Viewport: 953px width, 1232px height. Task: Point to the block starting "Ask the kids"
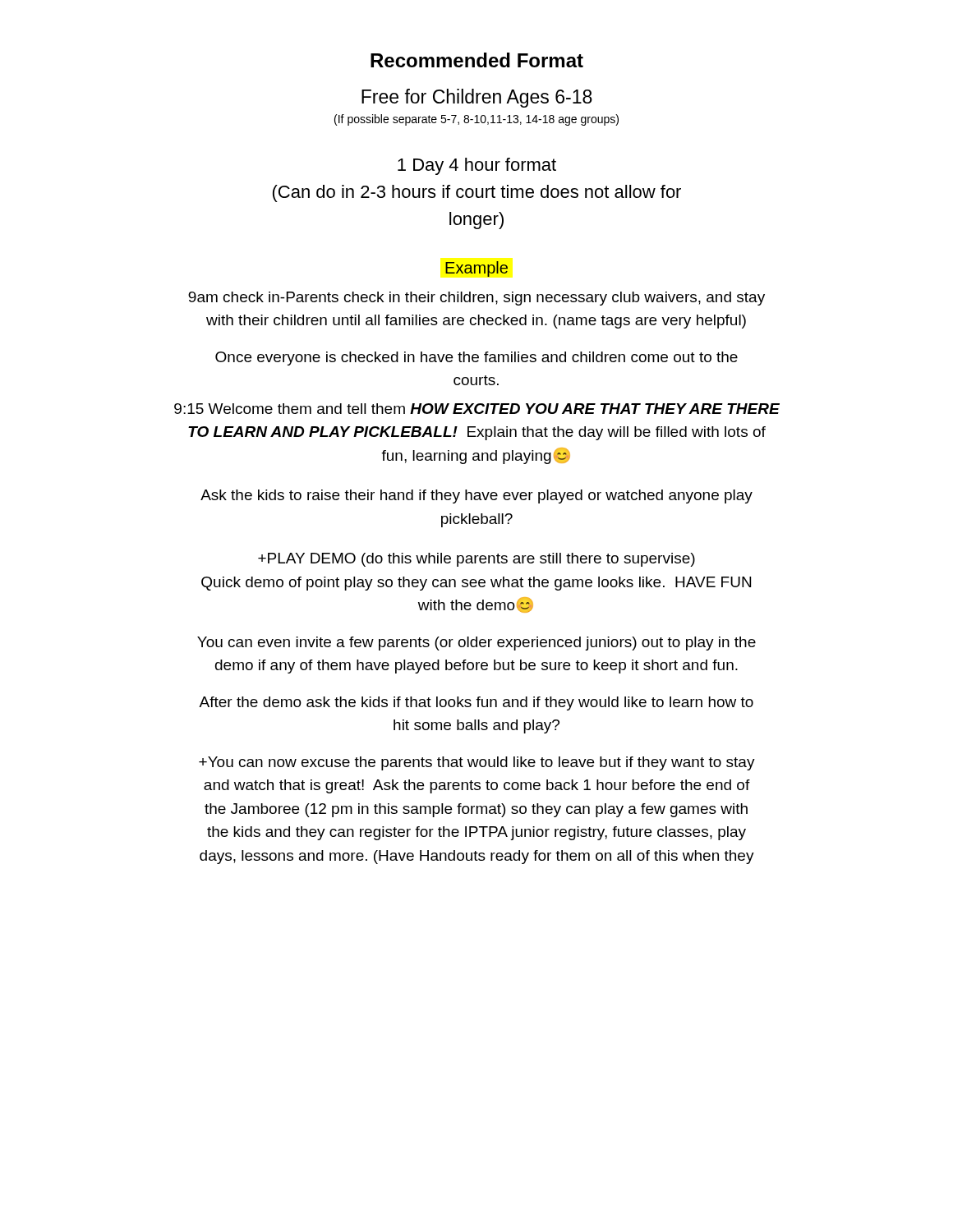[x=476, y=507]
